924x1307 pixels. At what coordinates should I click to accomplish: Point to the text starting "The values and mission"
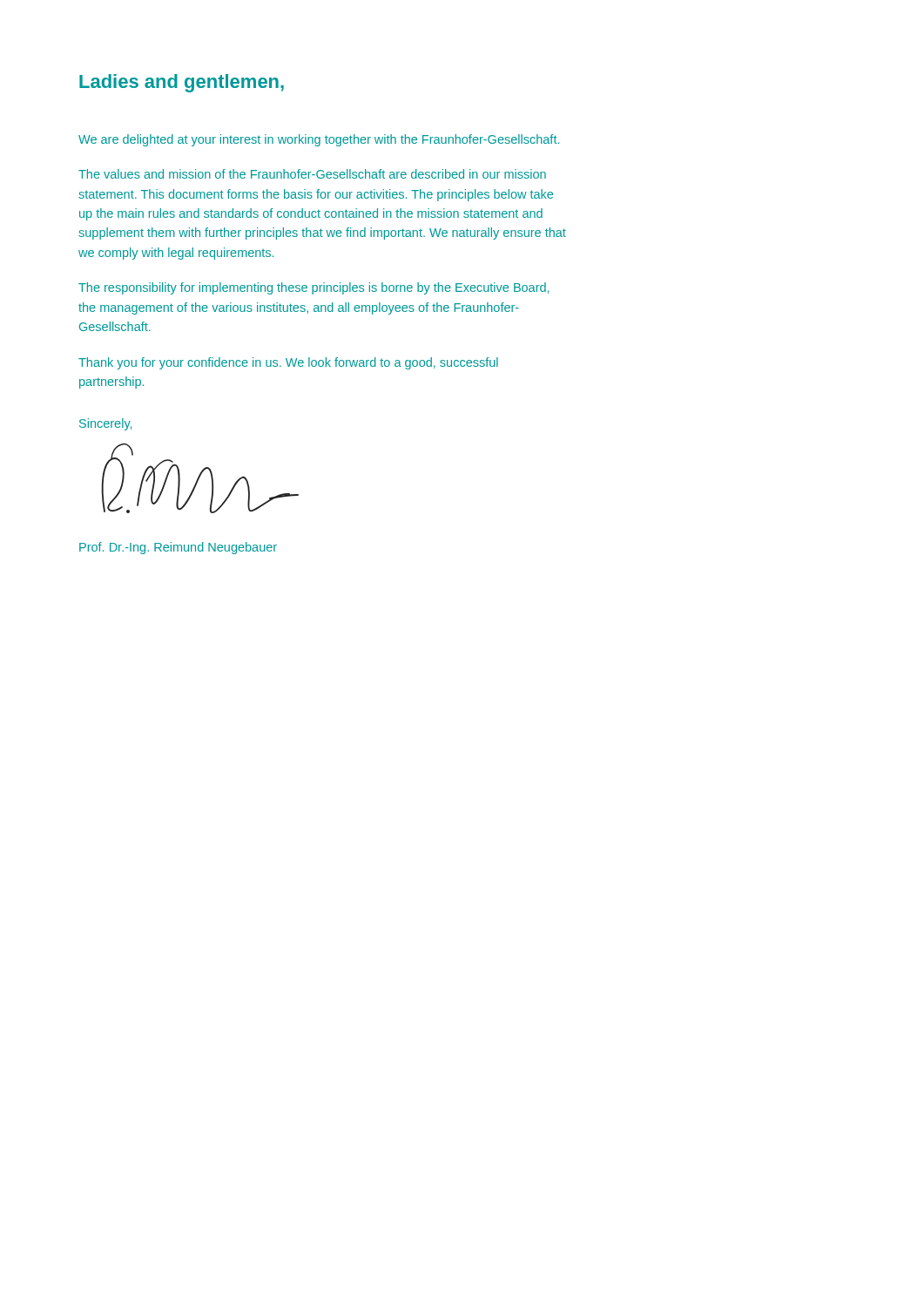click(322, 213)
